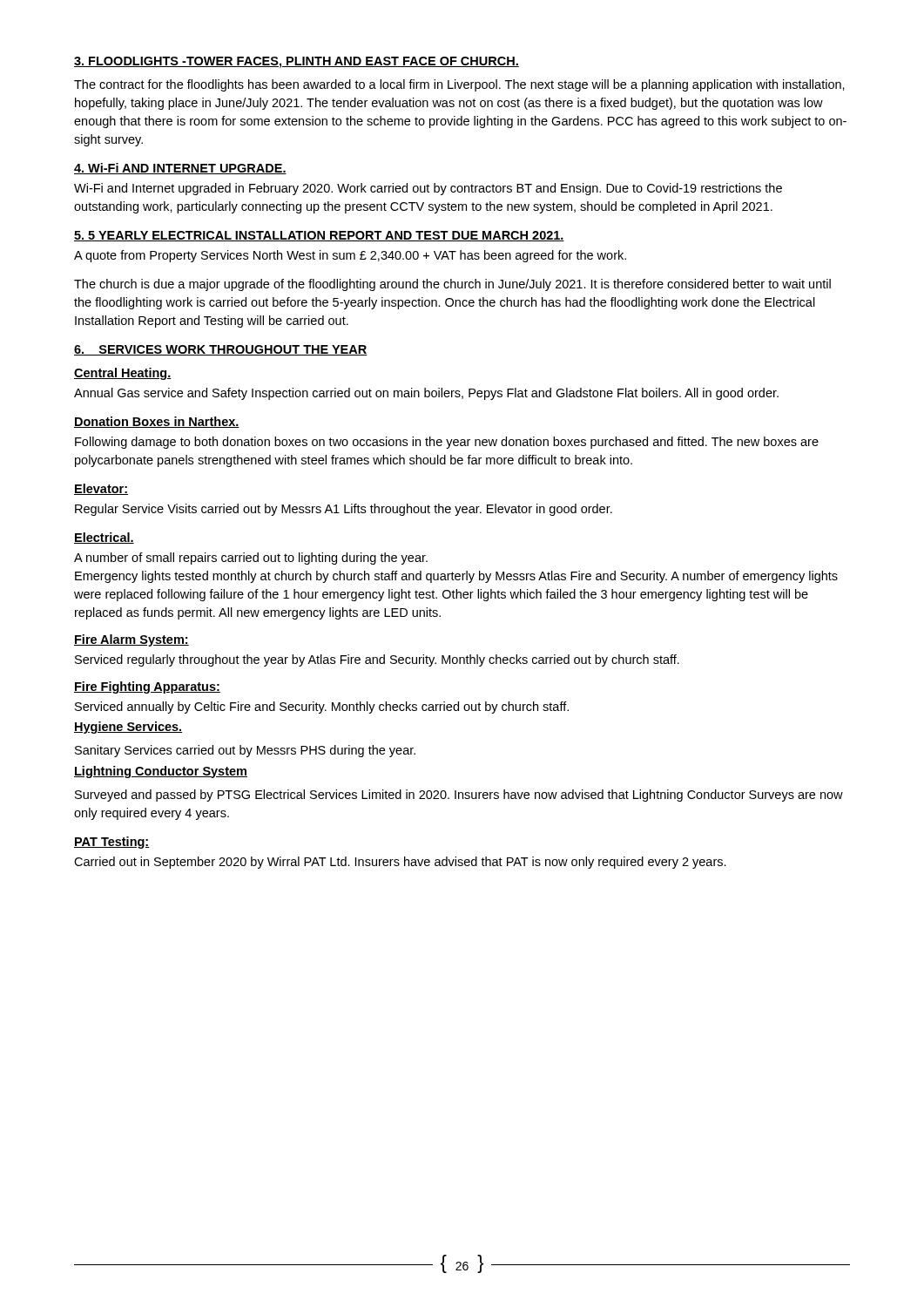This screenshot has width=924, height=1307.
Task: Point to the block beginning "Wi-Fi and Internet upgraded in"
Action: coord(462,198)
